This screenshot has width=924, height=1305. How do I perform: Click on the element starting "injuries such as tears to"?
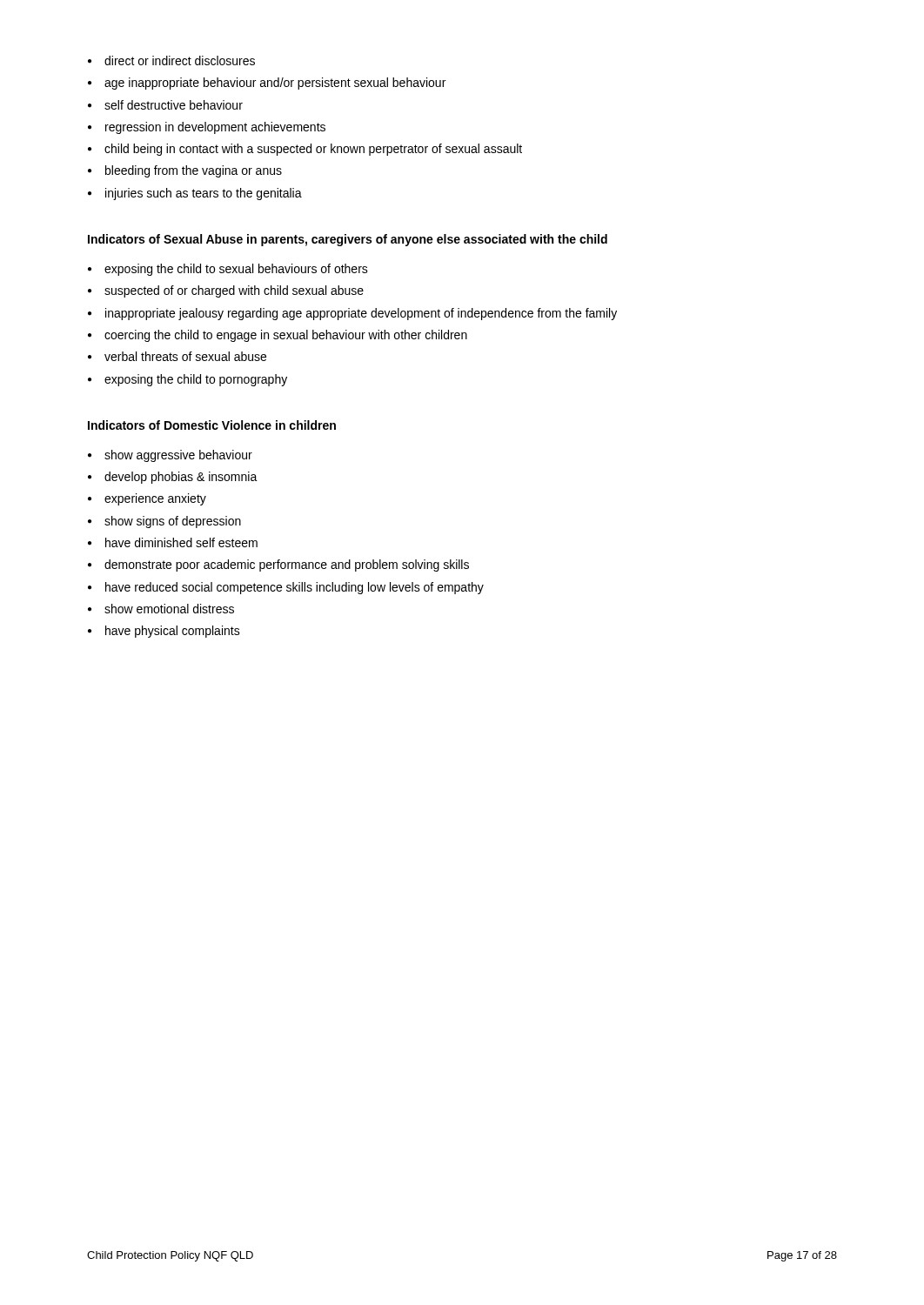[x=195, y=194]
